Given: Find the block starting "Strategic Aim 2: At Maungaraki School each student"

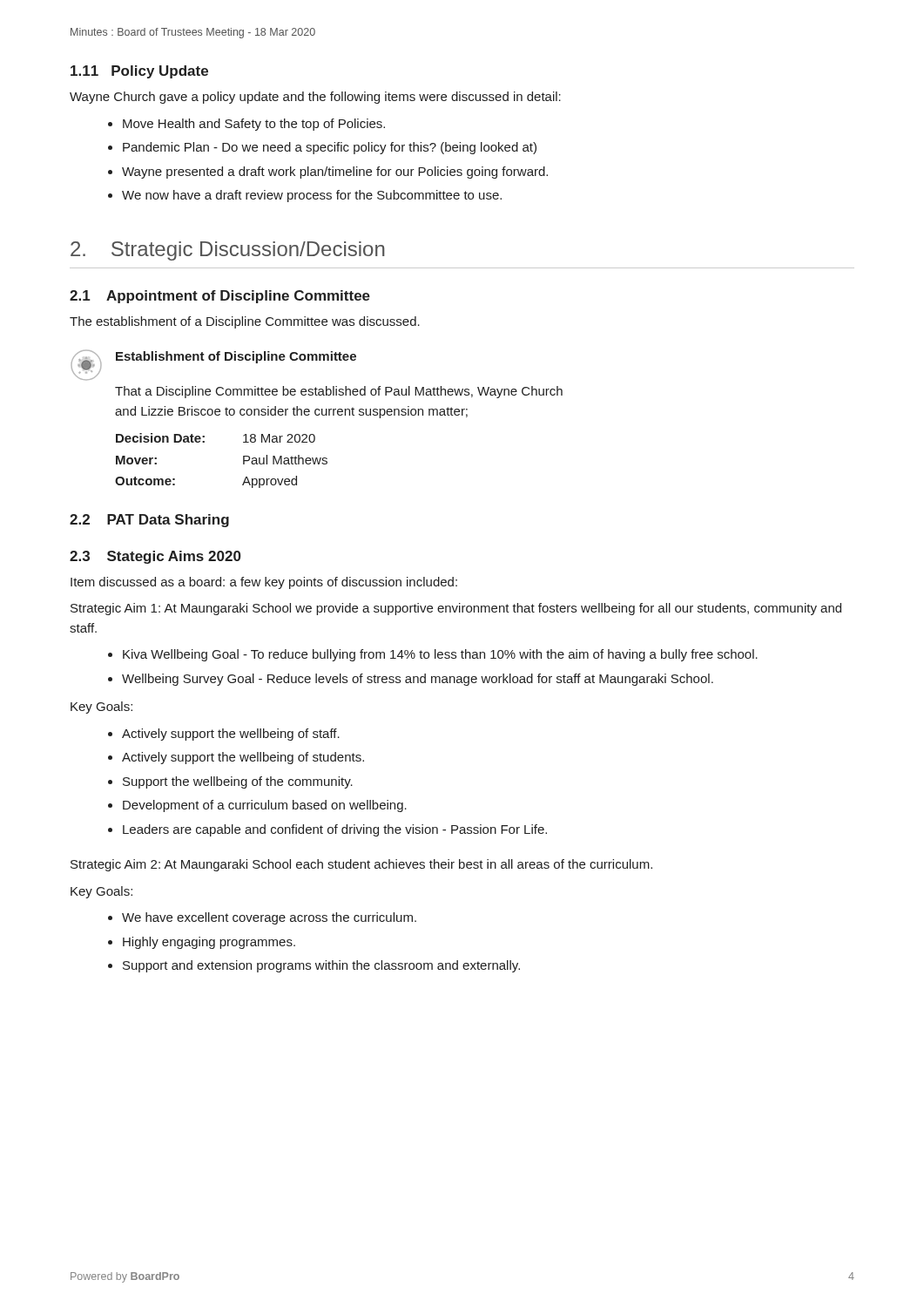Looking at the screenshot, I should pos(362,864).
